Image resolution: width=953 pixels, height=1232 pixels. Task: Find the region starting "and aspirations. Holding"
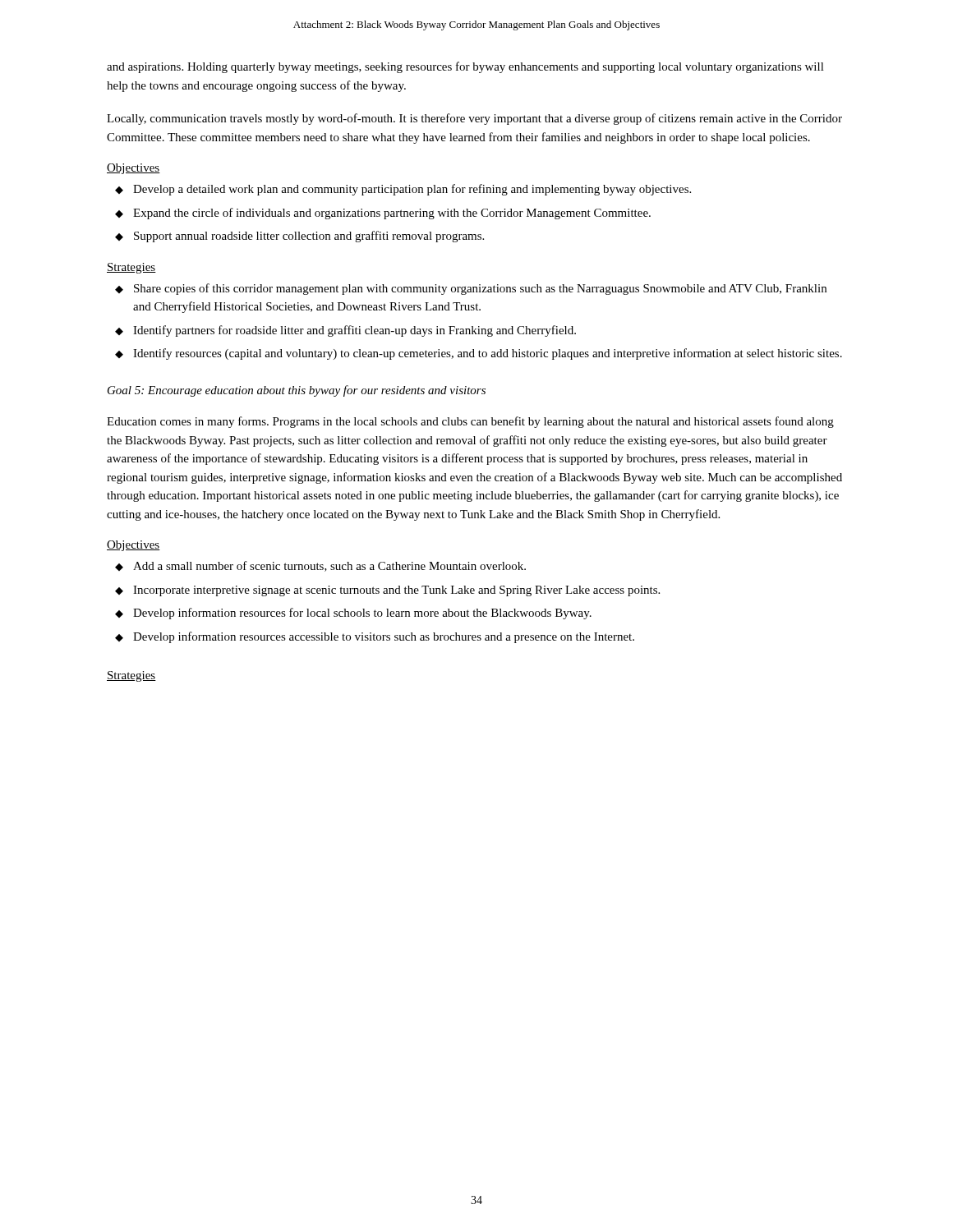[465, 76]
